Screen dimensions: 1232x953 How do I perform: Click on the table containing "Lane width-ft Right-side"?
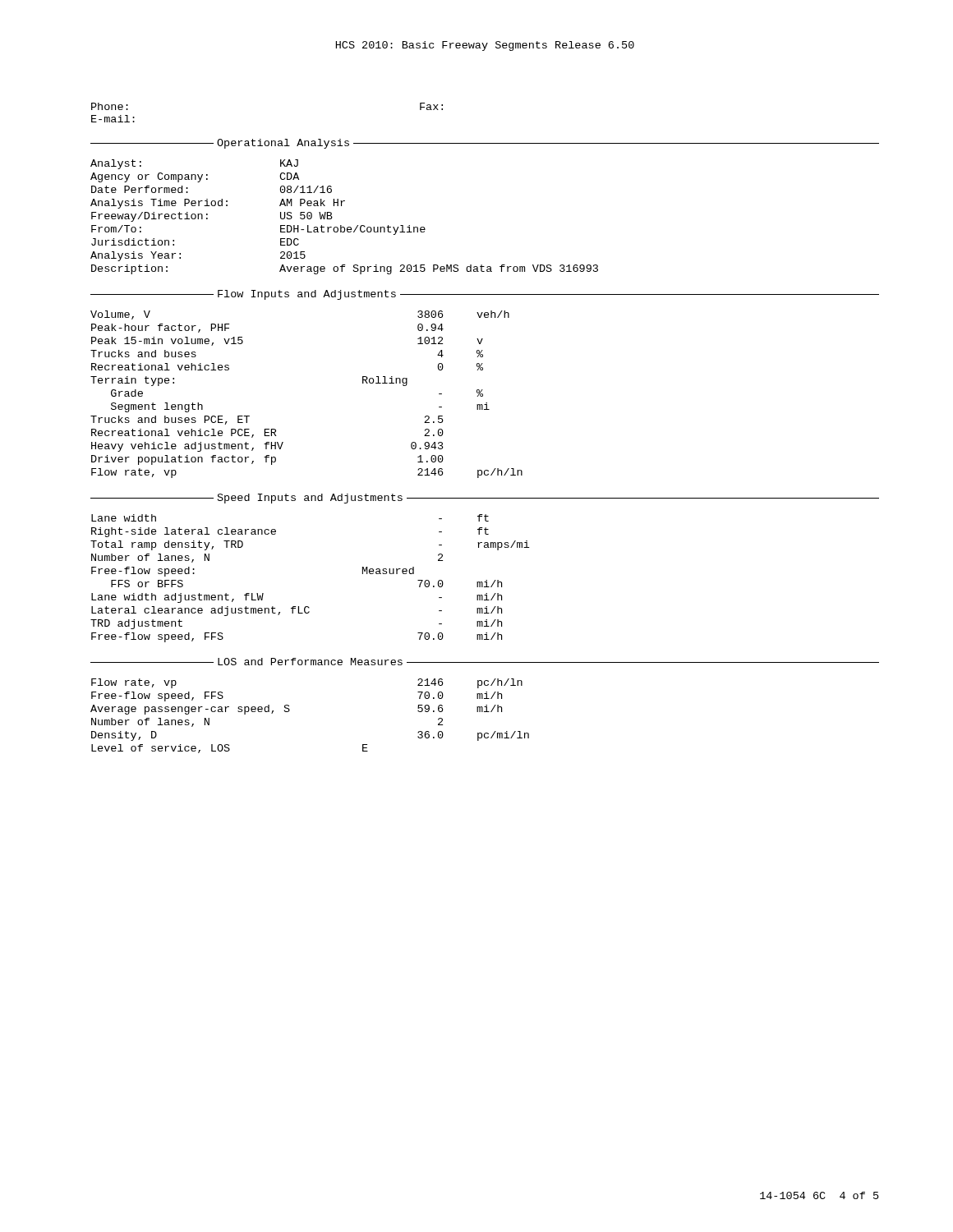coord(485,578)
